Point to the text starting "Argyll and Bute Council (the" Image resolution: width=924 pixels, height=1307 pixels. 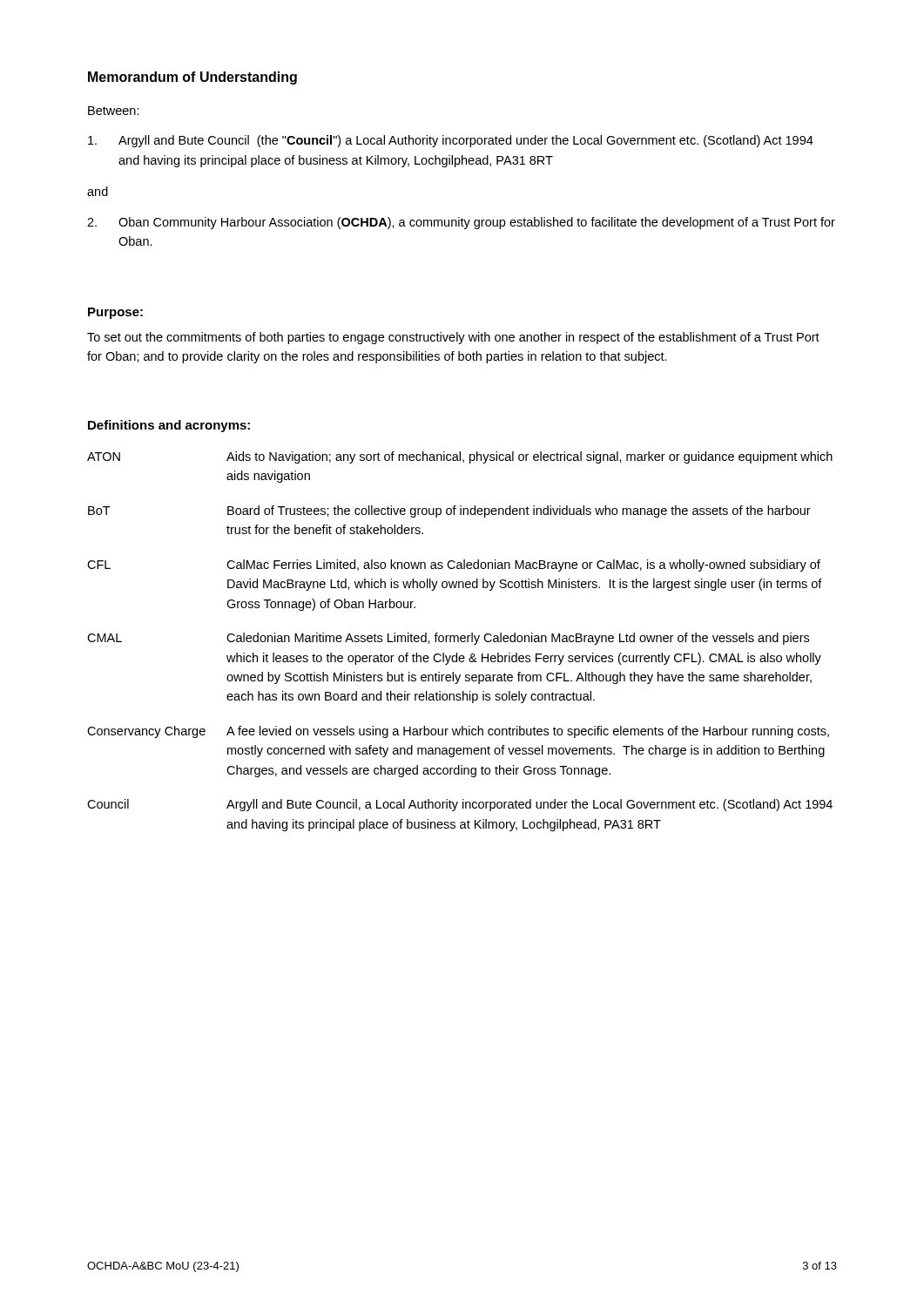click(462, 151)
